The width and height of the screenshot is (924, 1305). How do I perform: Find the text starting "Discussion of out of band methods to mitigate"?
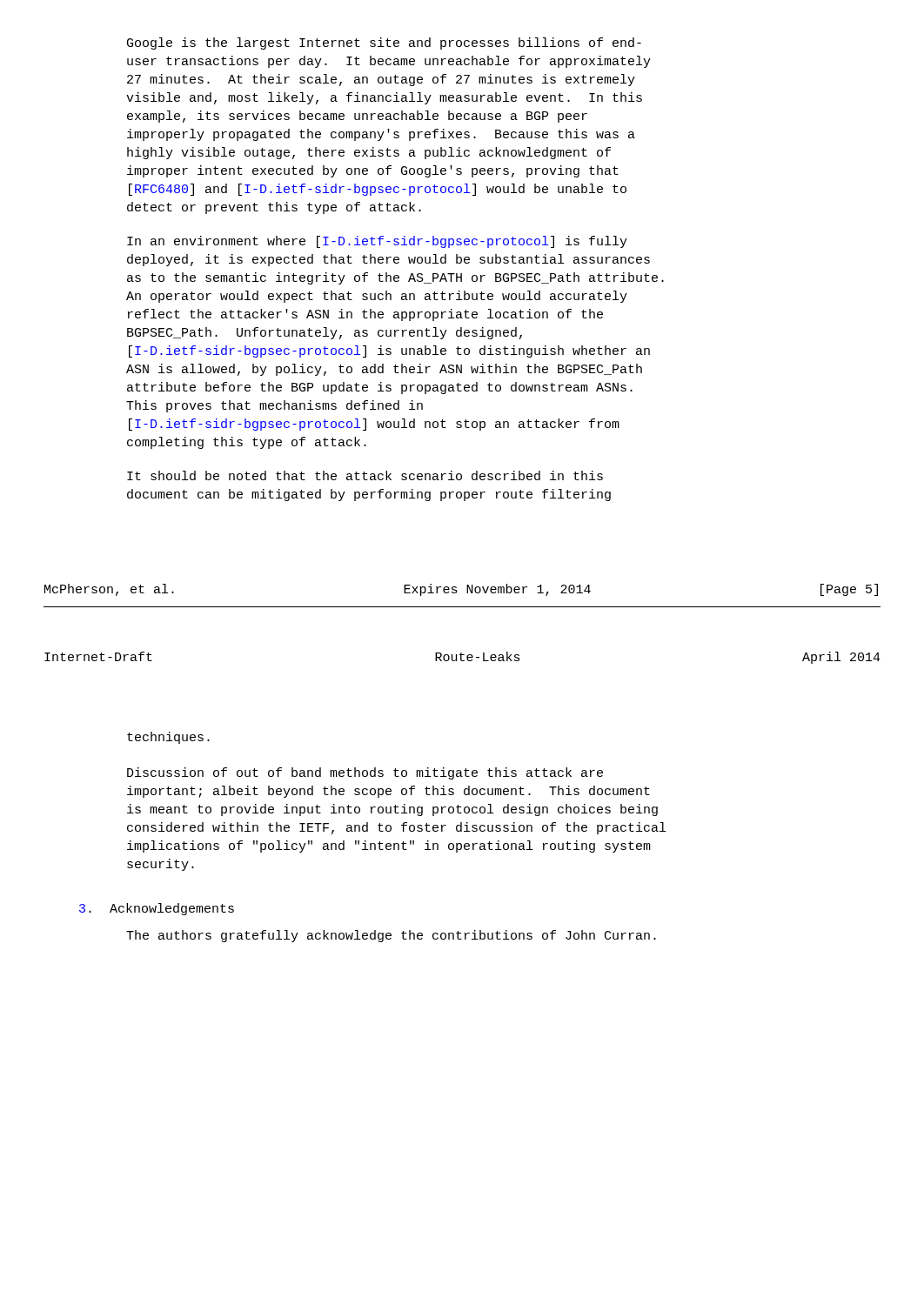click(396, 820)
